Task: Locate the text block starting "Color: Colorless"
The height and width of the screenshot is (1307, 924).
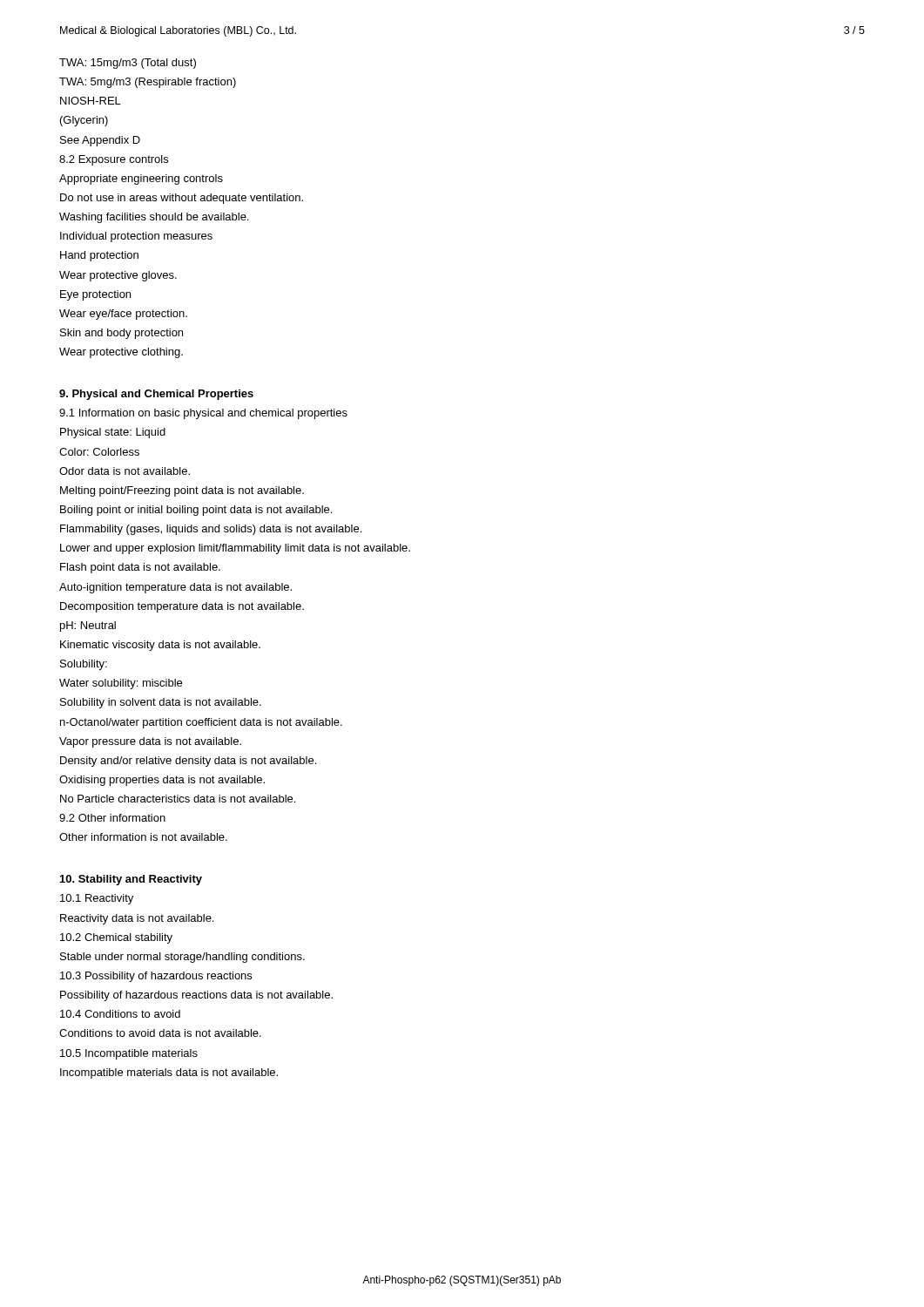Action: 100,451
